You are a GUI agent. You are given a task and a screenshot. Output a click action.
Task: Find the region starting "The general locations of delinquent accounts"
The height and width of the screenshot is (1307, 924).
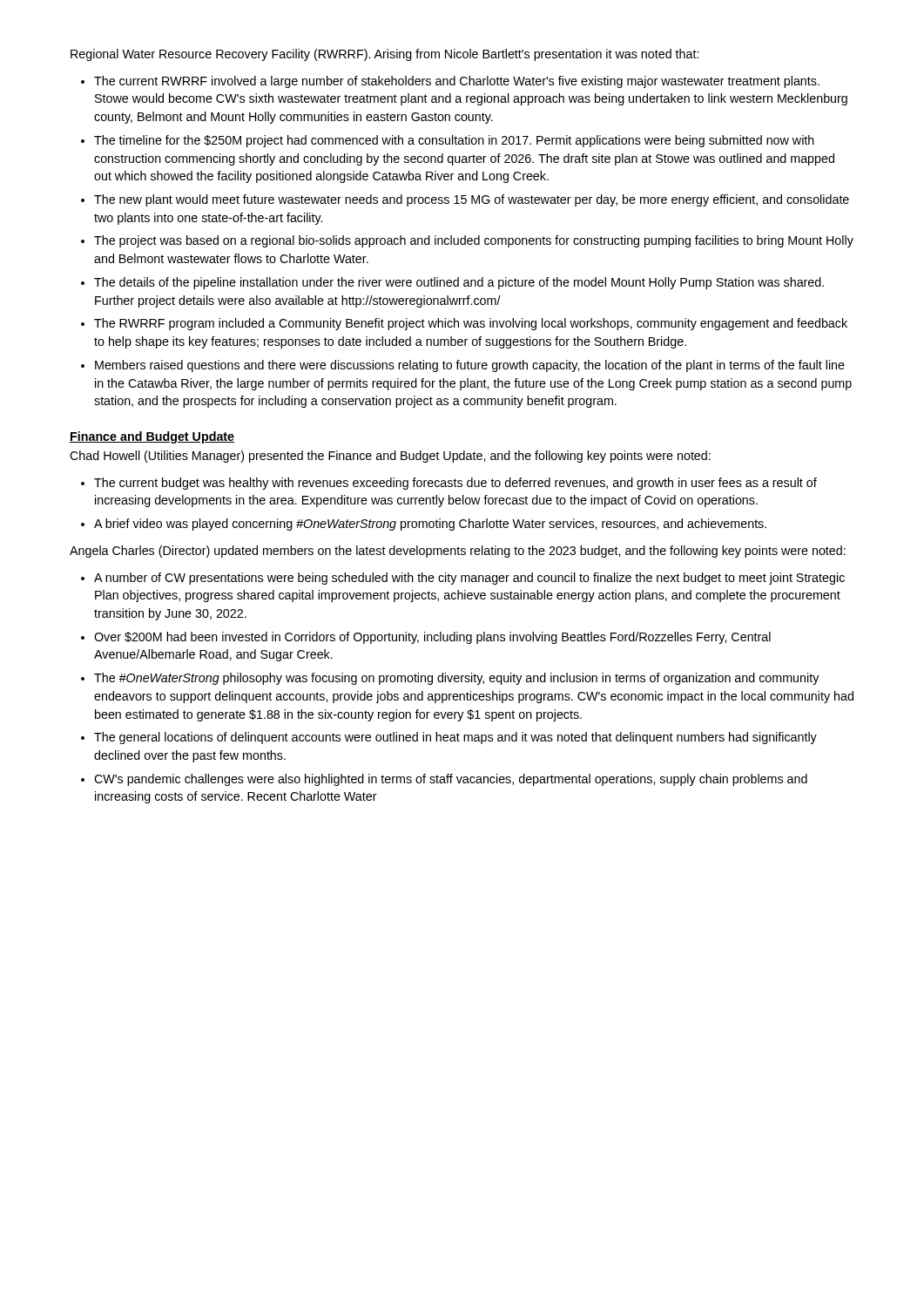455,746
